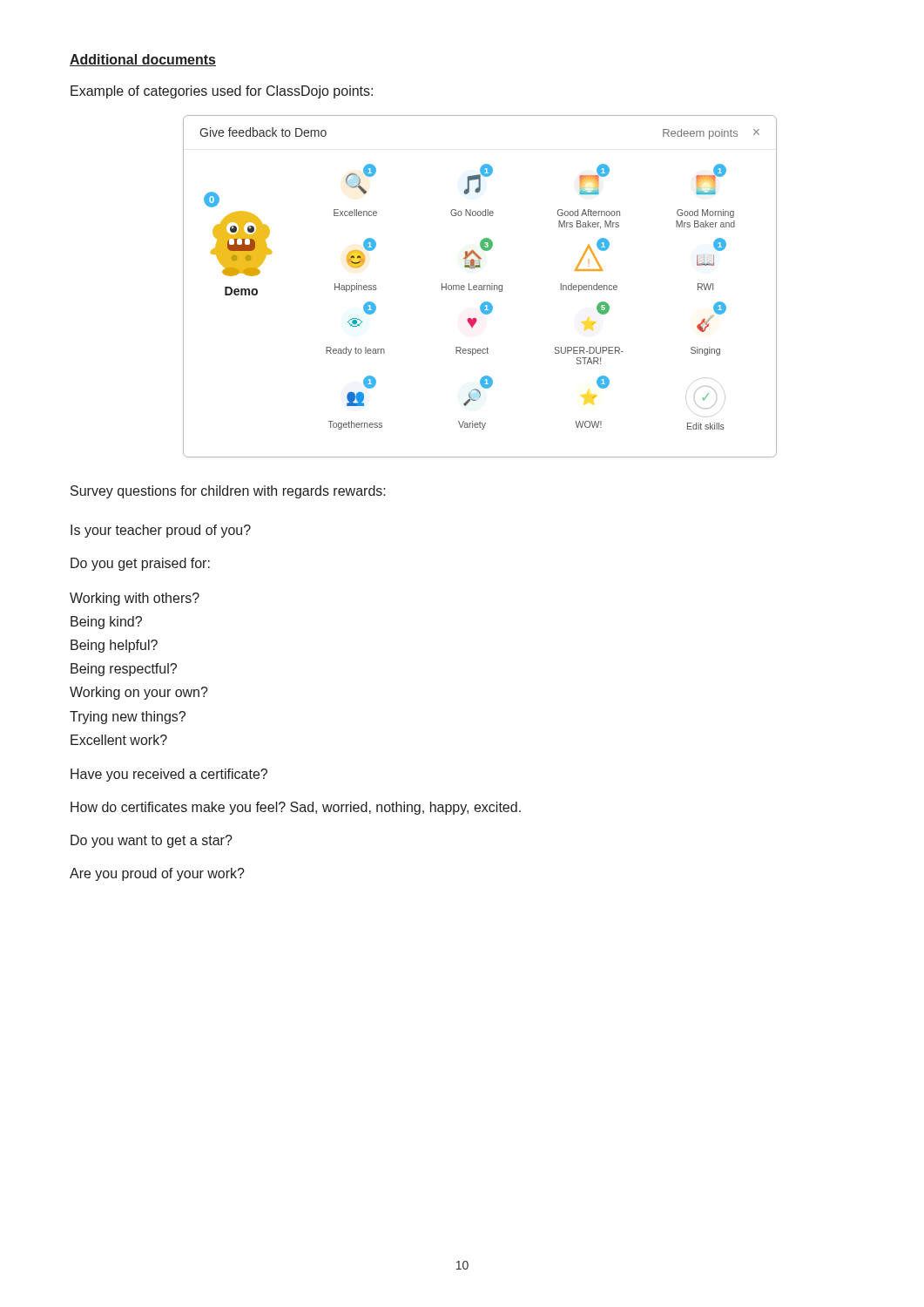Screen dimensions: 1307x924
Task: Select the screenshot
Action: coord(462,286)
